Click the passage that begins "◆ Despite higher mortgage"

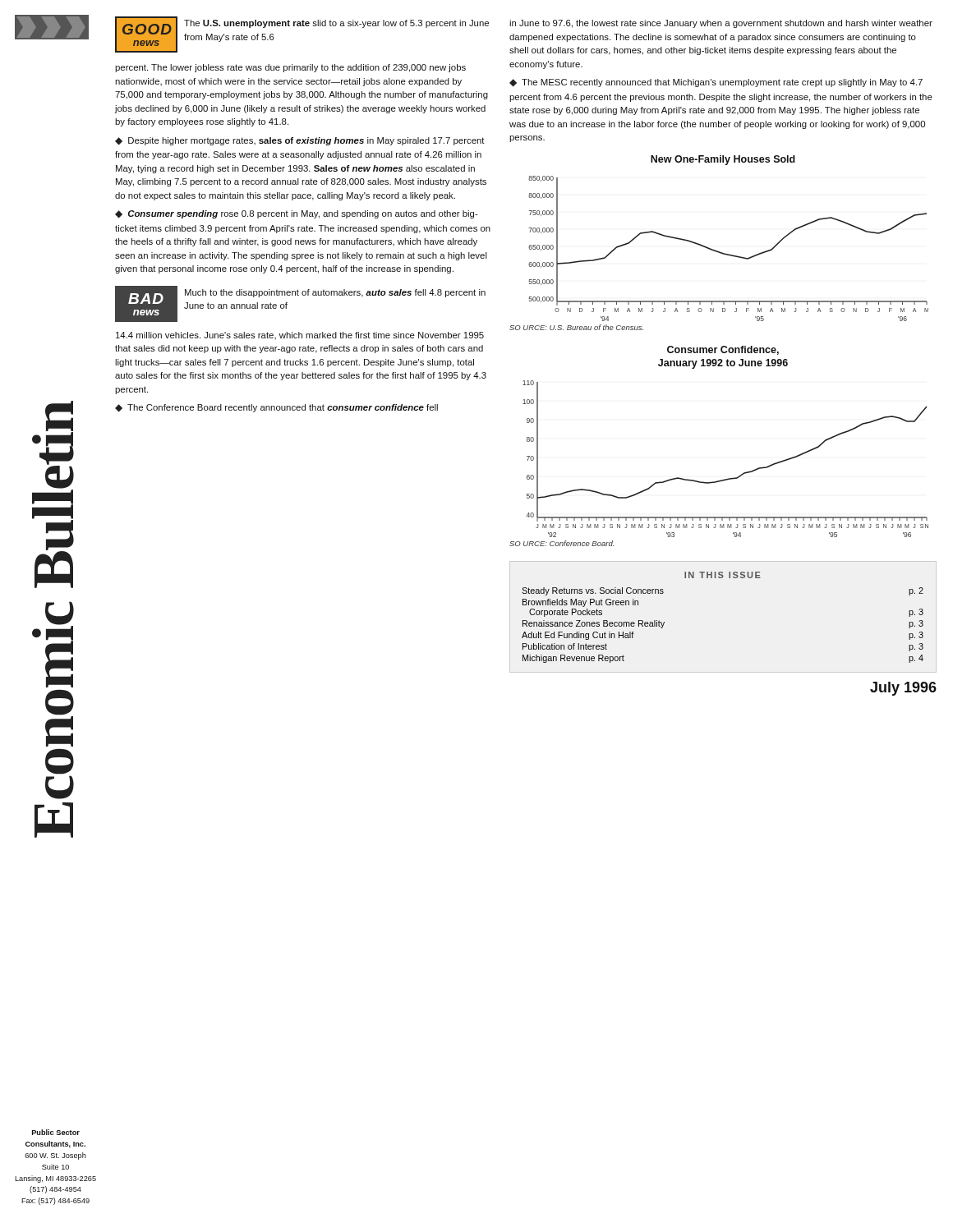point(301,167)
